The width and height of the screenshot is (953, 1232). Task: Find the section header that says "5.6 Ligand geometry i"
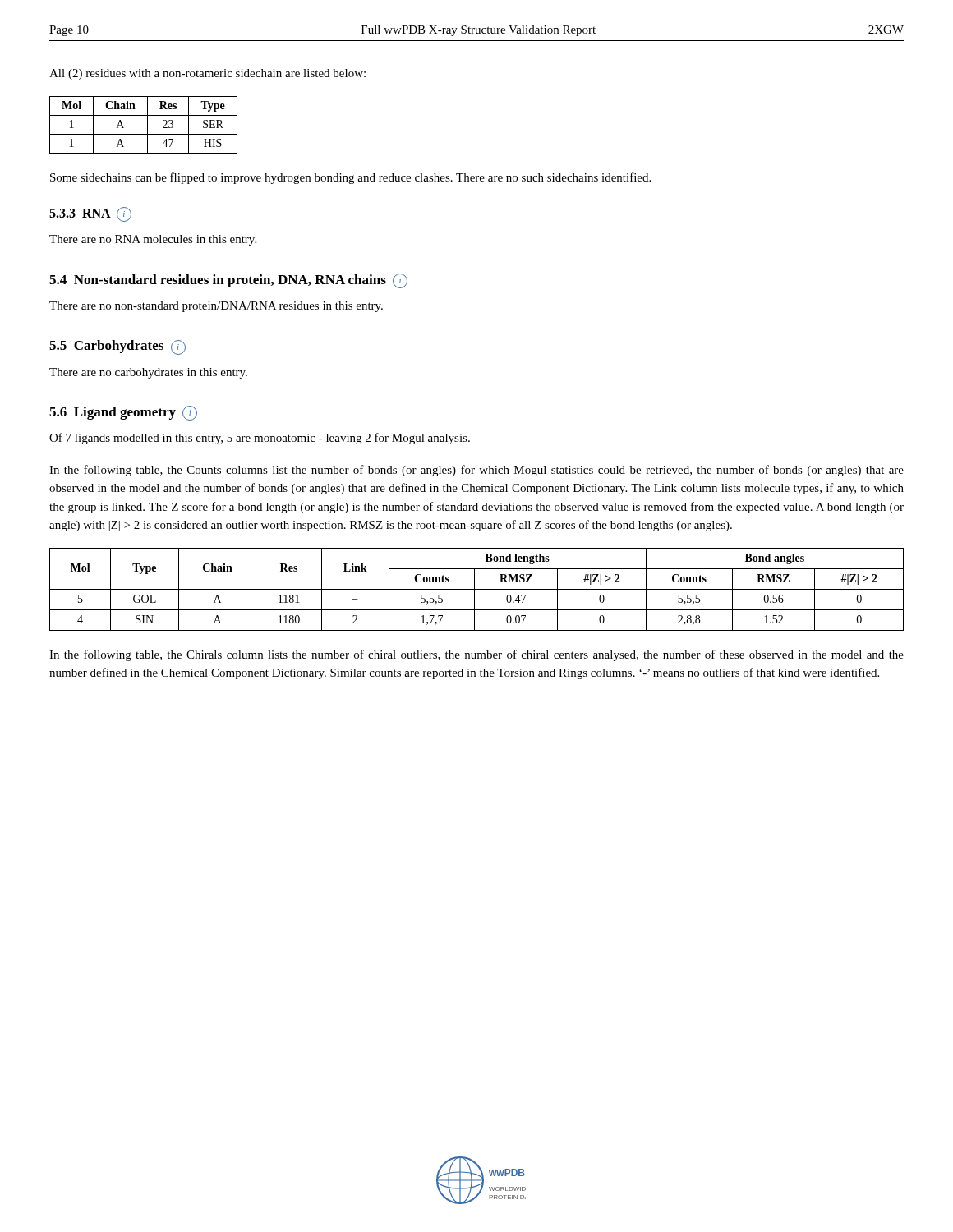tap(123, 412)
